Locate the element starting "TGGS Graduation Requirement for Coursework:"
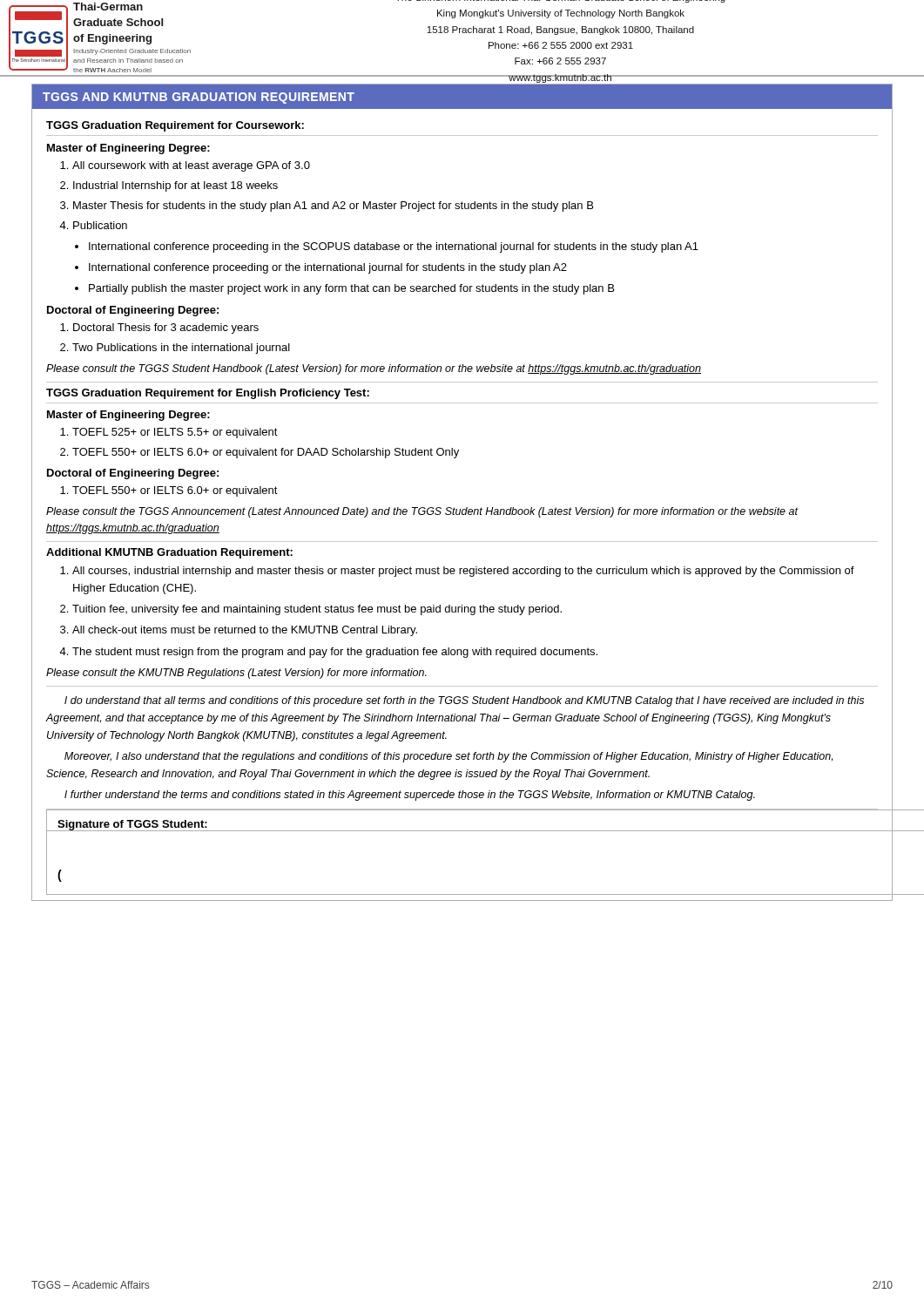Image resolution: width=924 pixels, height=1307 pixels. [175, 125]
